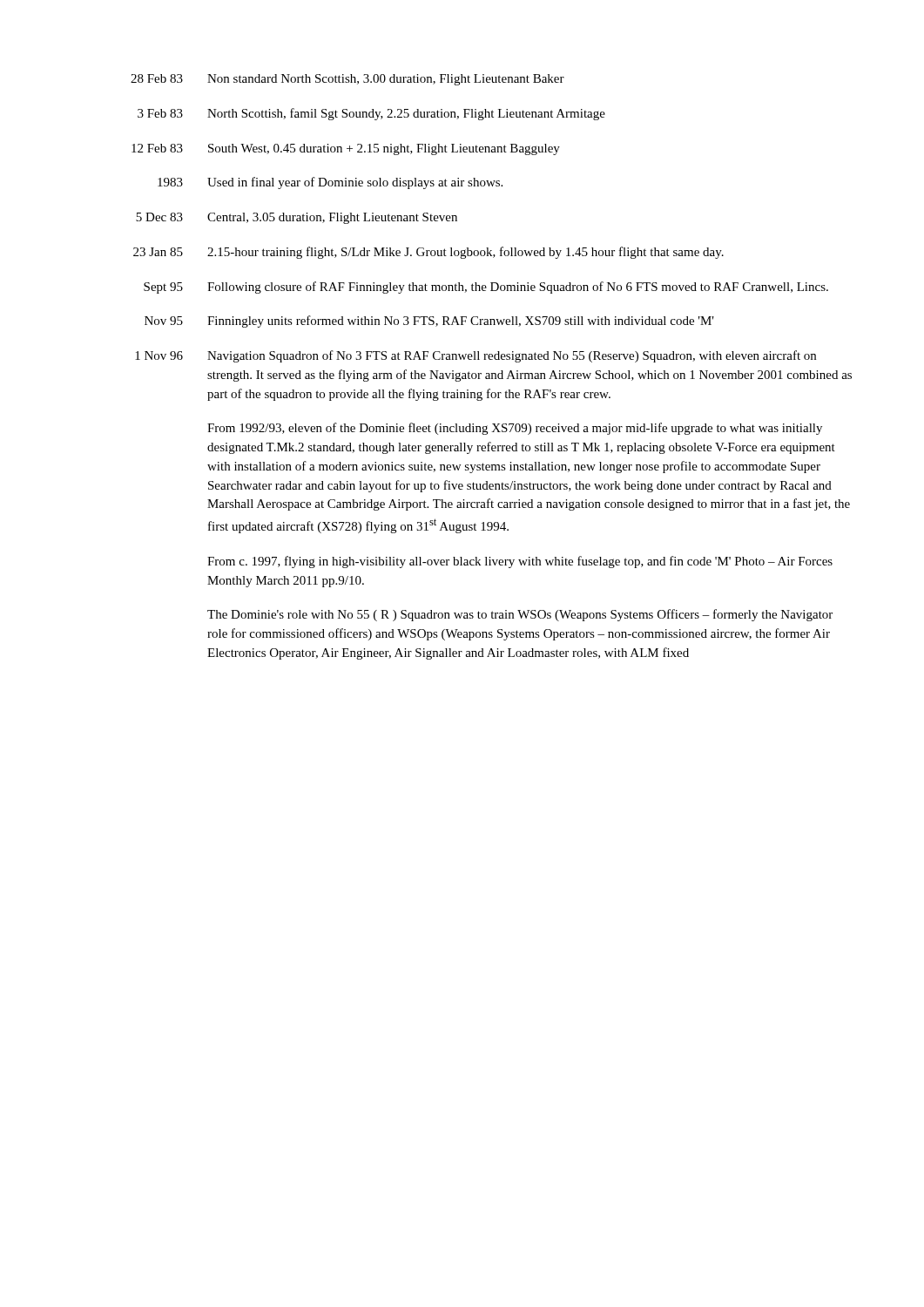Where is the passage that starts "28 Feb 83 Non"?
Screen dimensions: 1307x924
point(470,79)
